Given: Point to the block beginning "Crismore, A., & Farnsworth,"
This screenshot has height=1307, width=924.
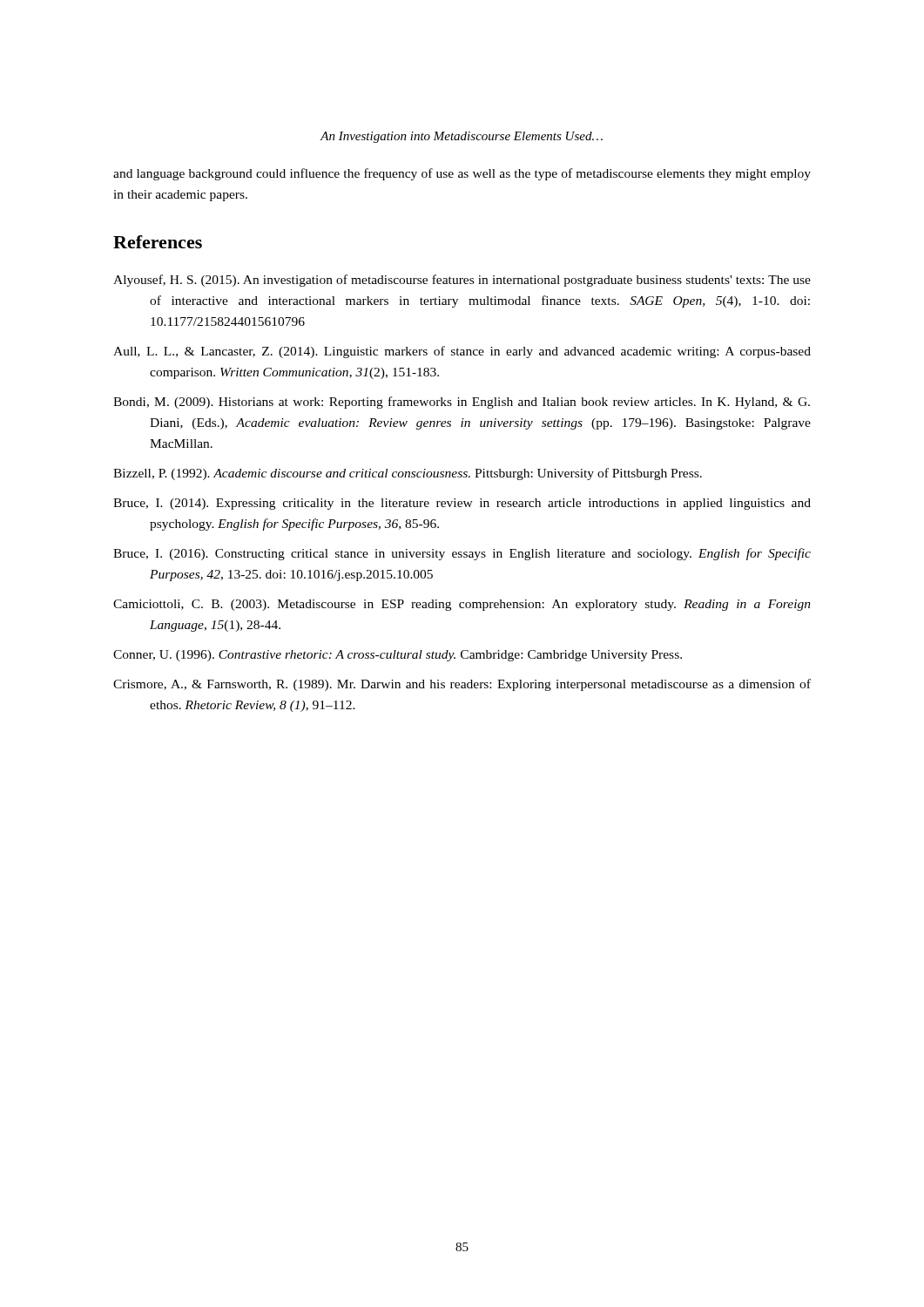Looking at the screenshot, I should tap(462, 694).
